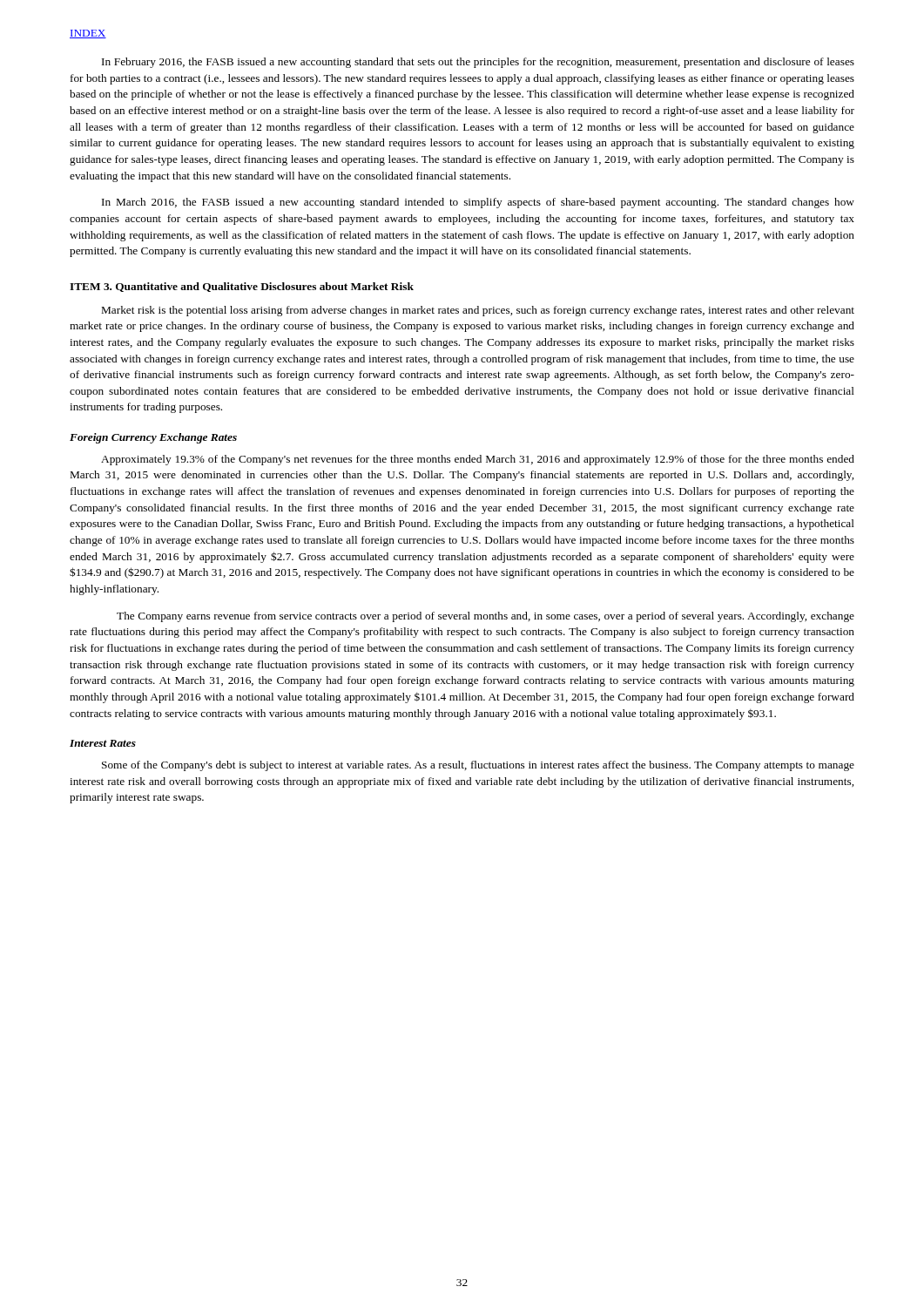Viewport: 924px width, 1307px height.
Task: Where is the passage that starts "Some of the Company's debt is"?
Action: (462, 782)
